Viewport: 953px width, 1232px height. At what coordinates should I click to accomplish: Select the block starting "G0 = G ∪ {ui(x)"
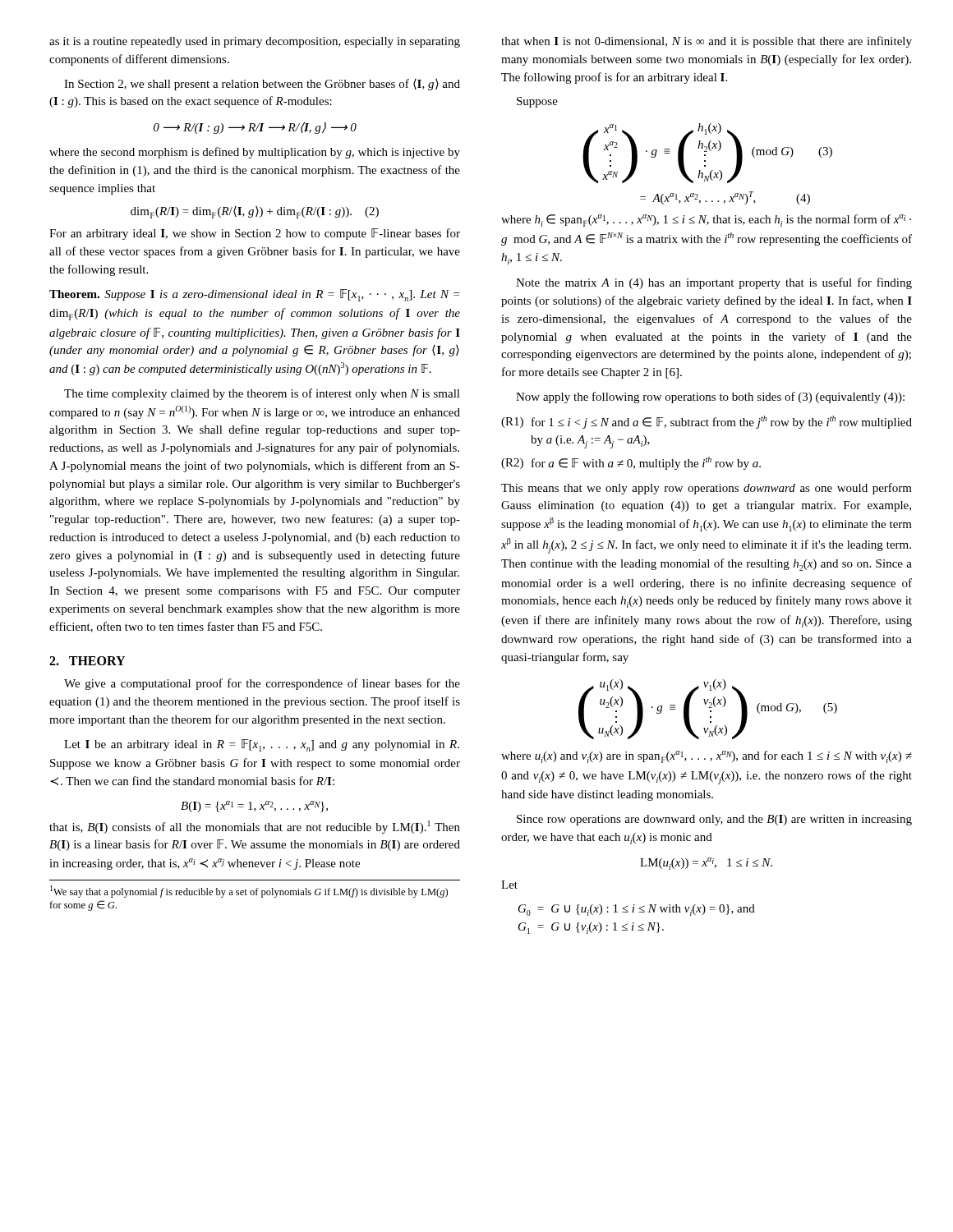pos(715,918)
